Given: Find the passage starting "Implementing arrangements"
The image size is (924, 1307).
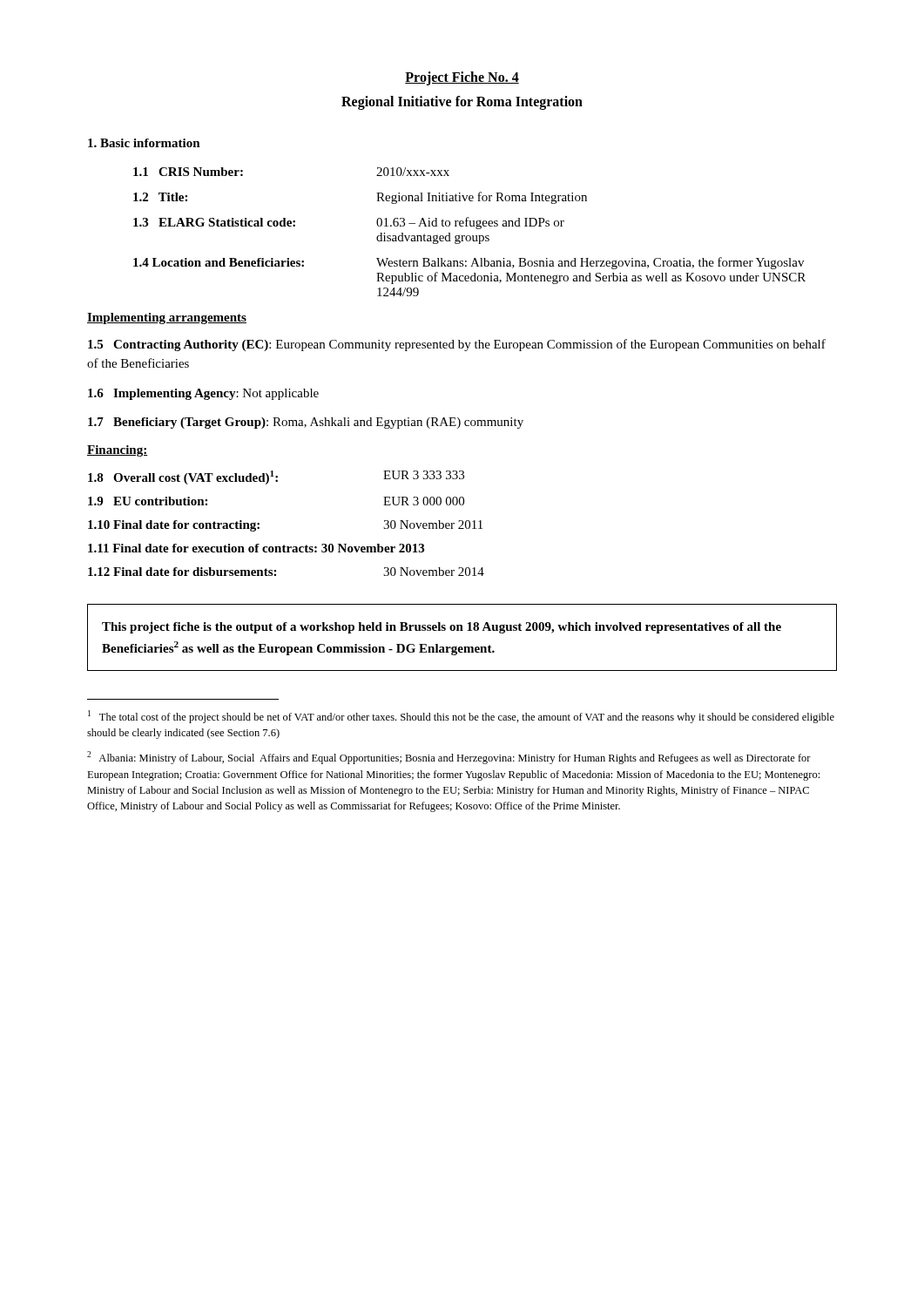Looking at the screenshot, I should [167, 317].
